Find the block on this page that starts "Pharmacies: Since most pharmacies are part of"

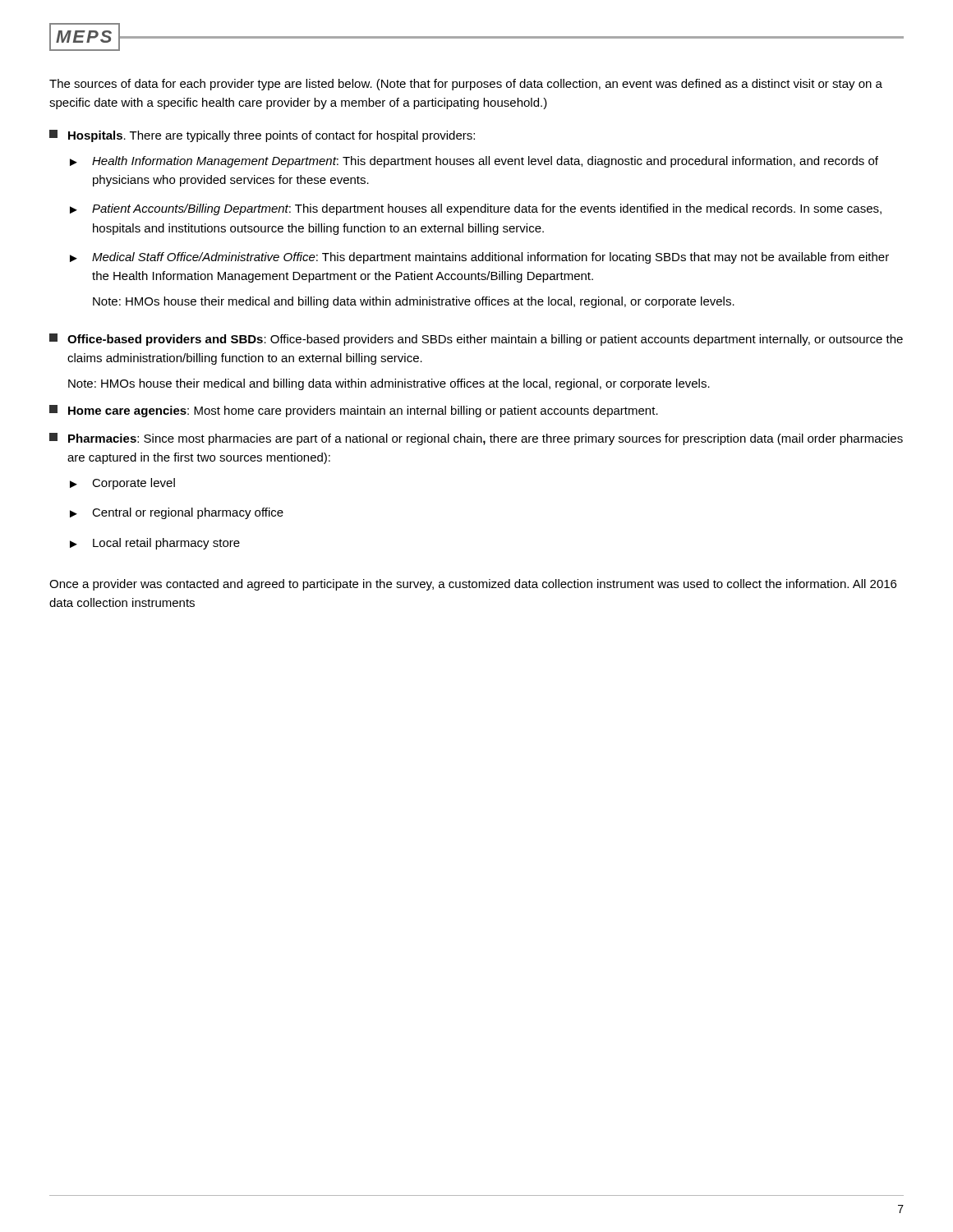(476, 439)
